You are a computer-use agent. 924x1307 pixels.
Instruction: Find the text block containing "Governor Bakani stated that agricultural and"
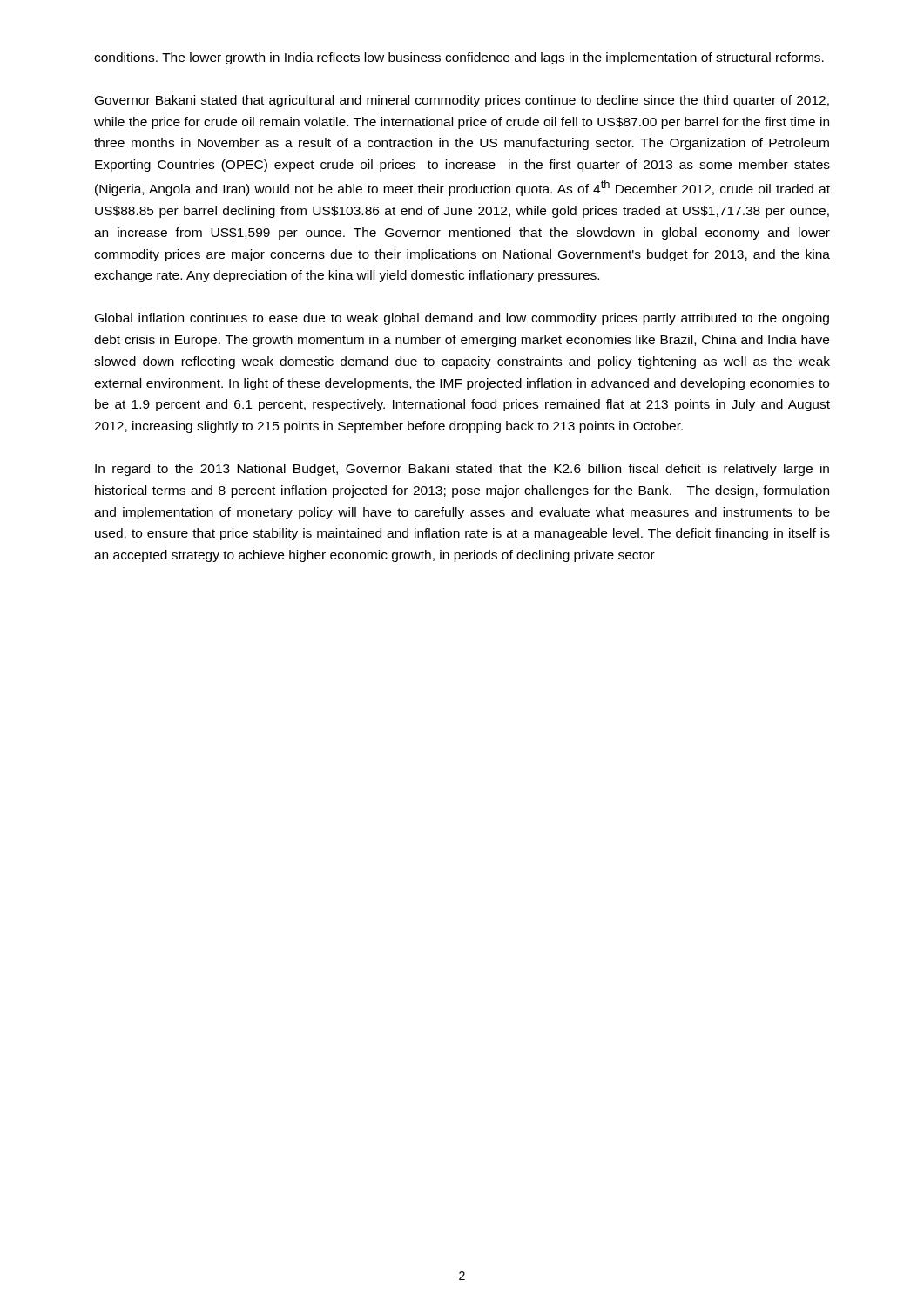pos(462,188)
